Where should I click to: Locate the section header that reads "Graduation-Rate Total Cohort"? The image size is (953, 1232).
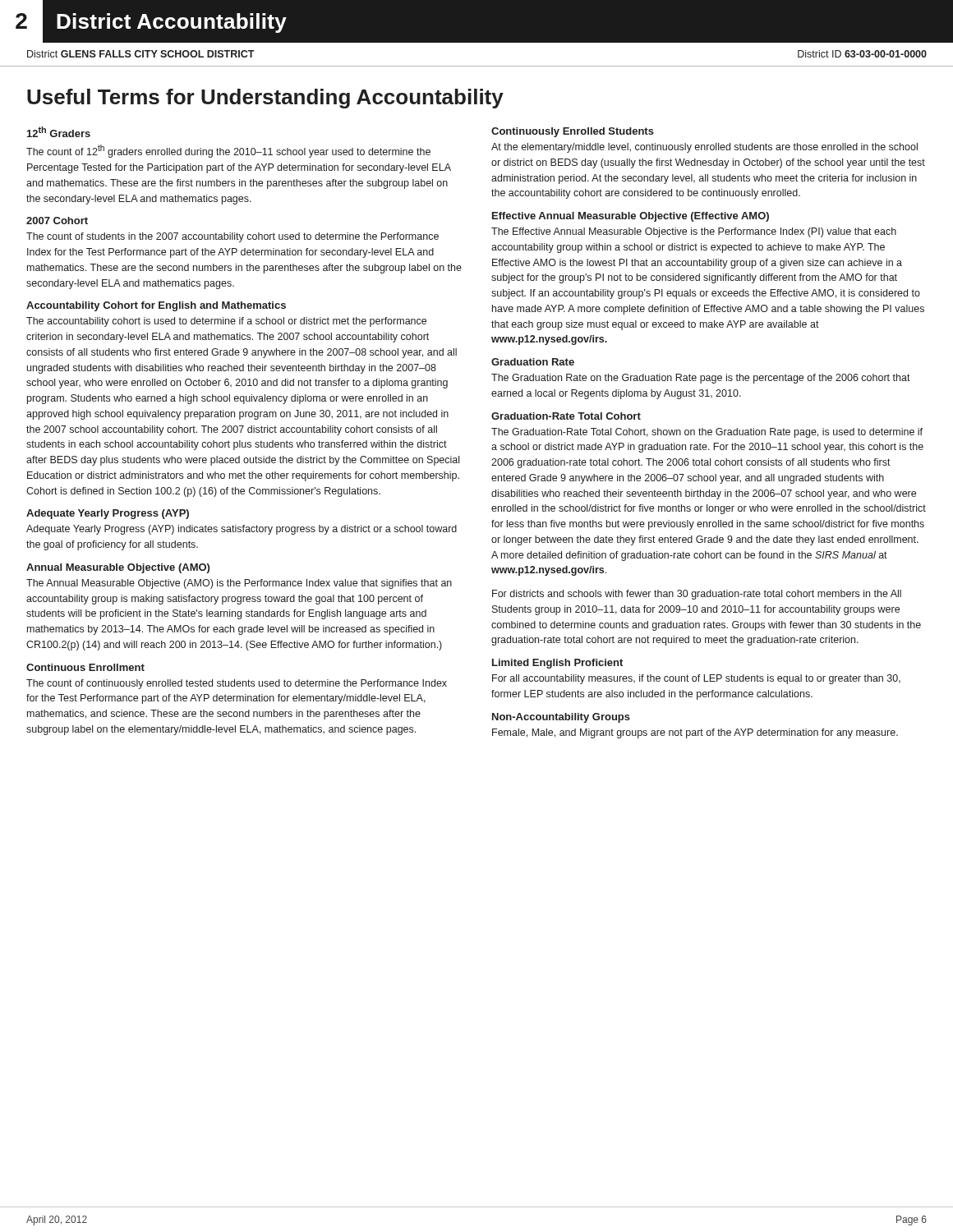click(x=566, y=416)
